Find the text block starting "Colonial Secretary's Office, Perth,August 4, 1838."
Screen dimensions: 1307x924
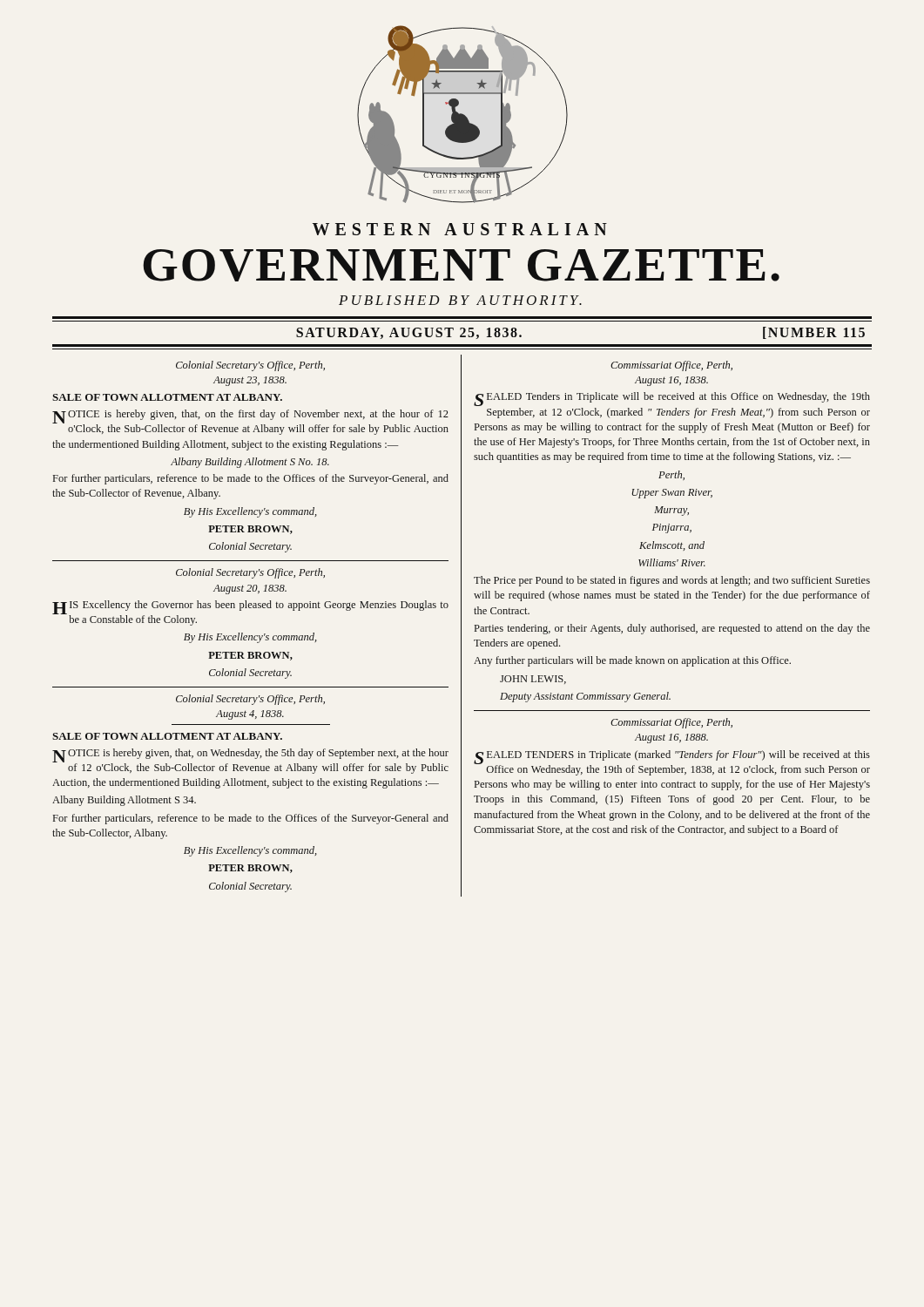pyautogui.click(x=250, y=707)
